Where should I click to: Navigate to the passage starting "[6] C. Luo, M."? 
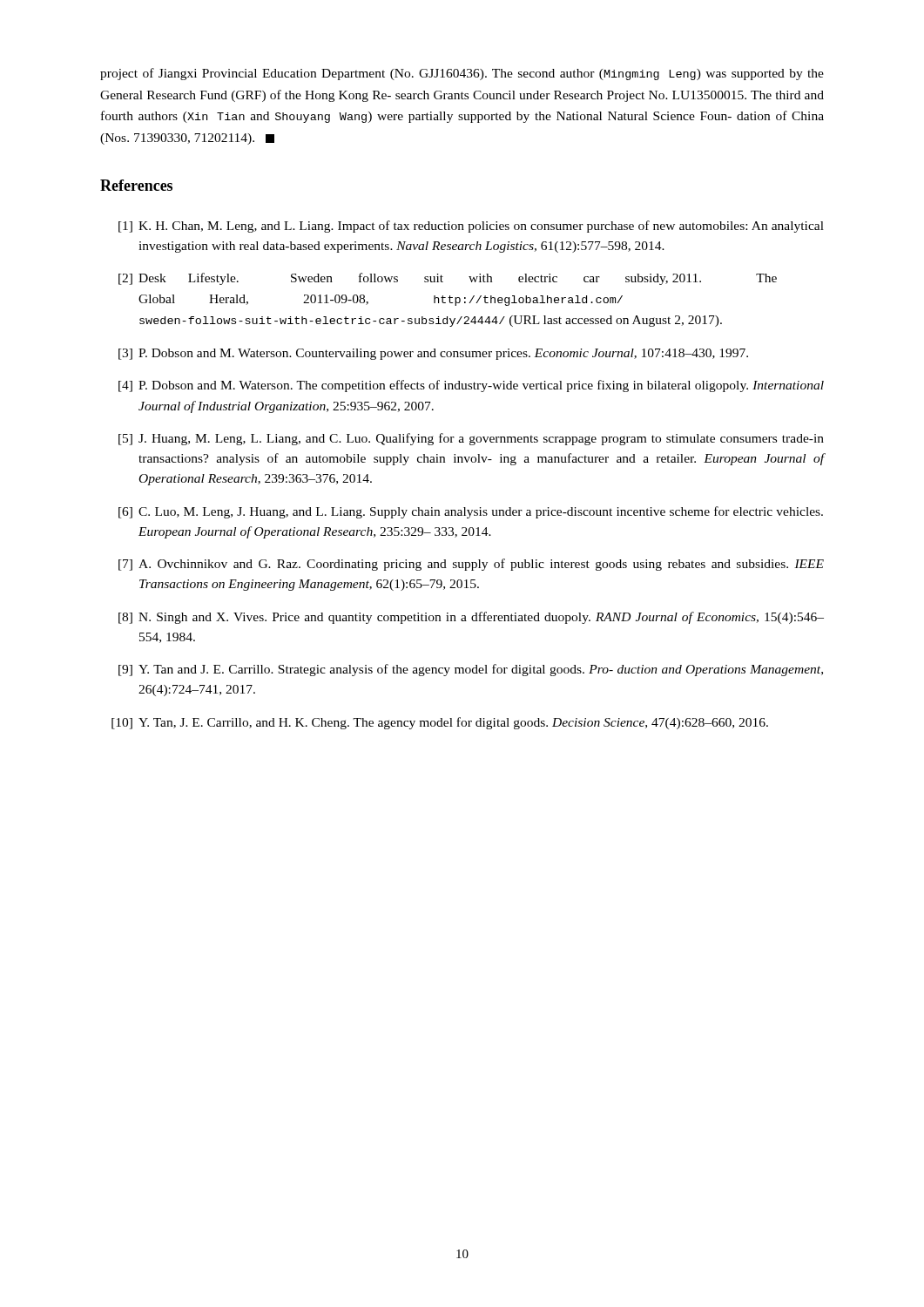tap(462, 521)
